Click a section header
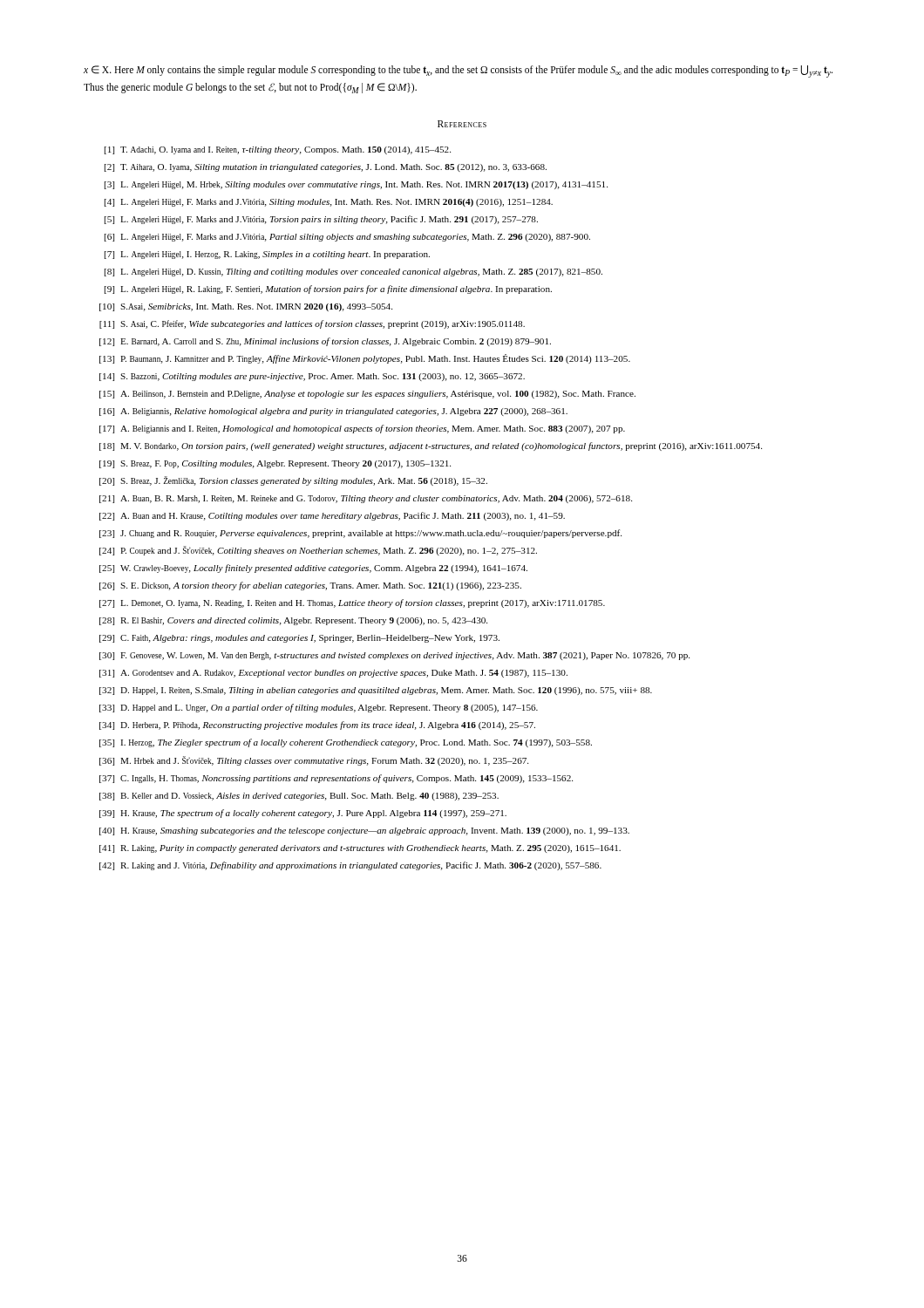924x1308 pixels. point(462,124)
